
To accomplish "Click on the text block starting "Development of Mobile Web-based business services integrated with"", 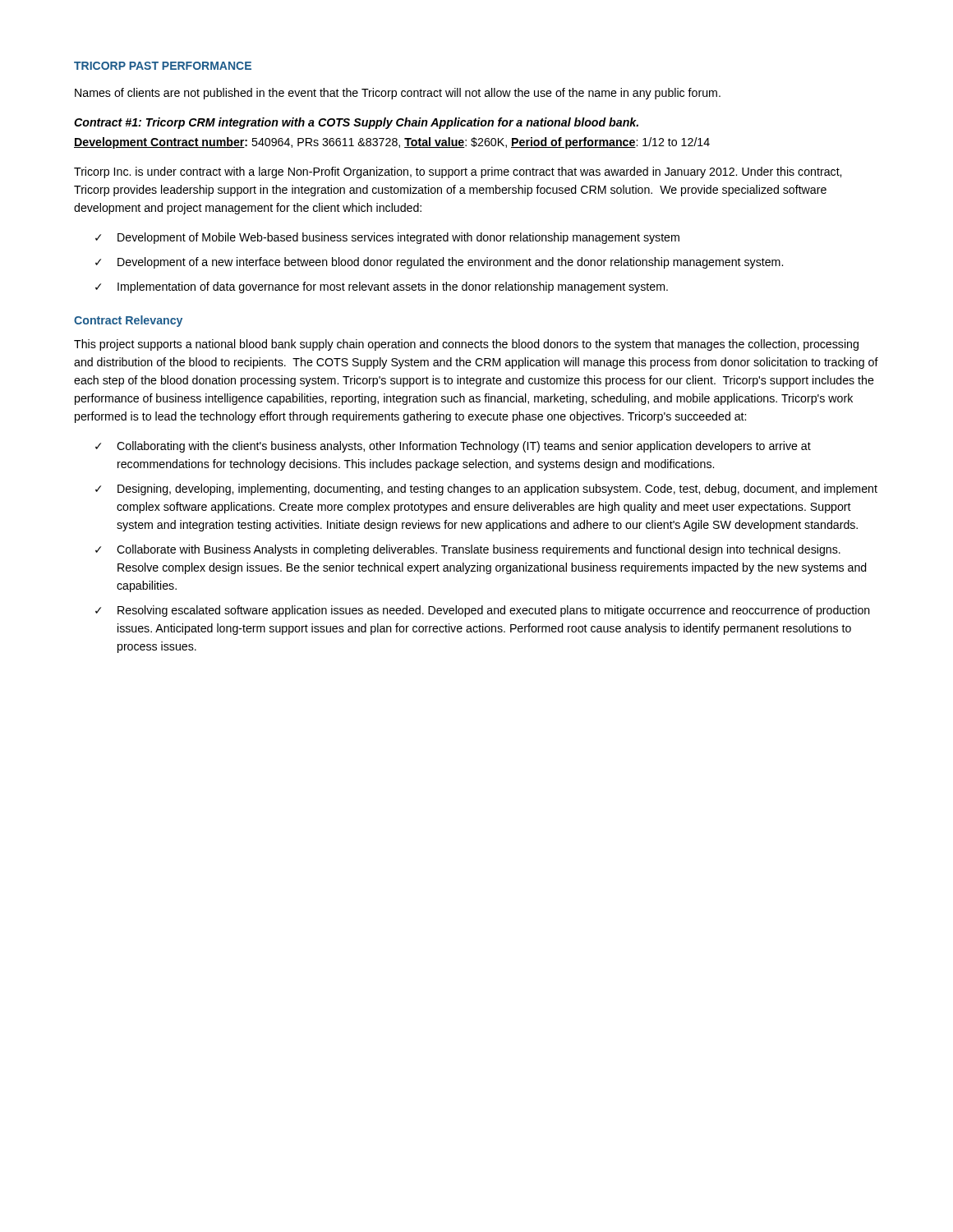I will coord(398,237).
